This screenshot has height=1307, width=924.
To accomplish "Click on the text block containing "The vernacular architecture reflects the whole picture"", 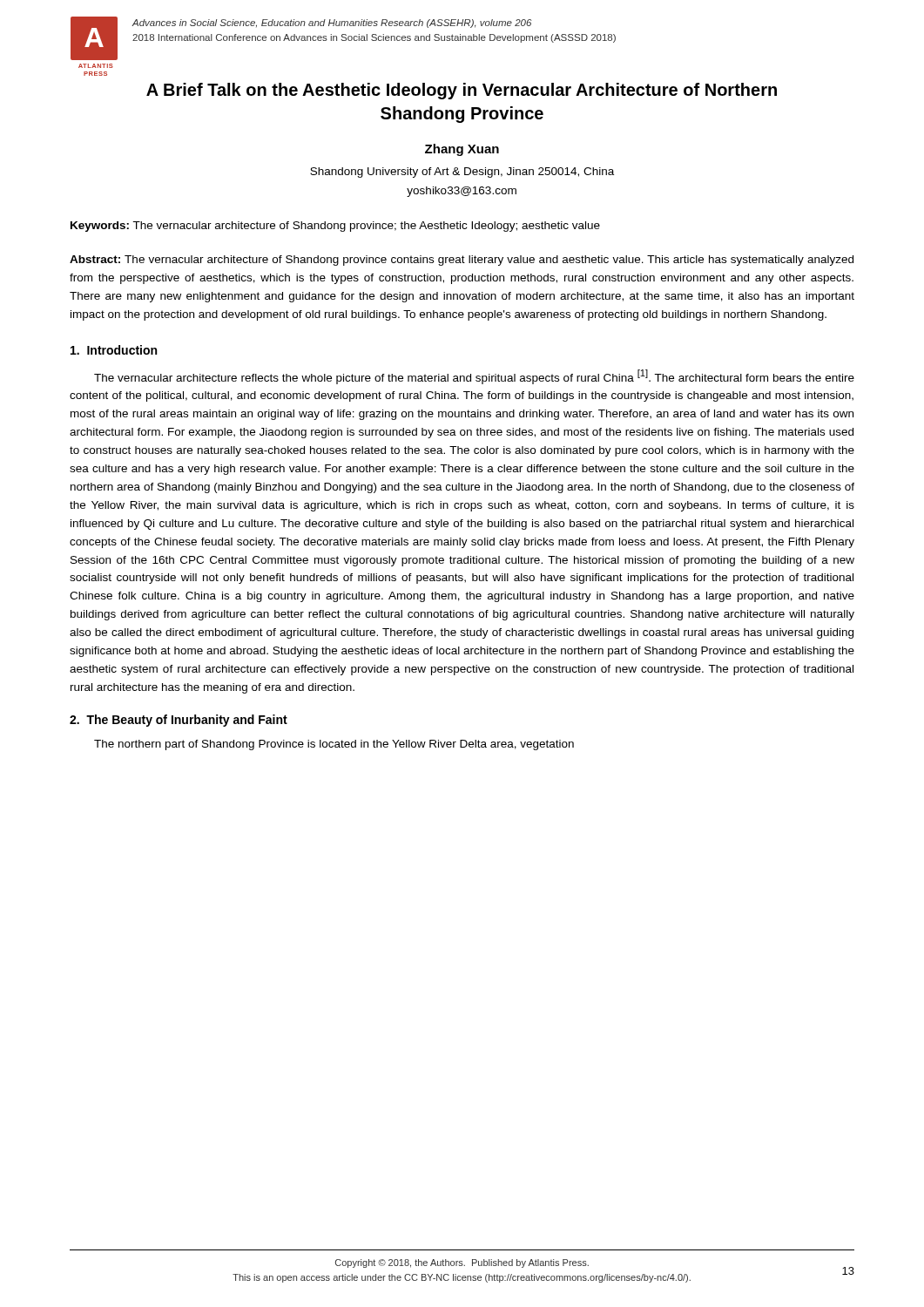I will point(462,531).
